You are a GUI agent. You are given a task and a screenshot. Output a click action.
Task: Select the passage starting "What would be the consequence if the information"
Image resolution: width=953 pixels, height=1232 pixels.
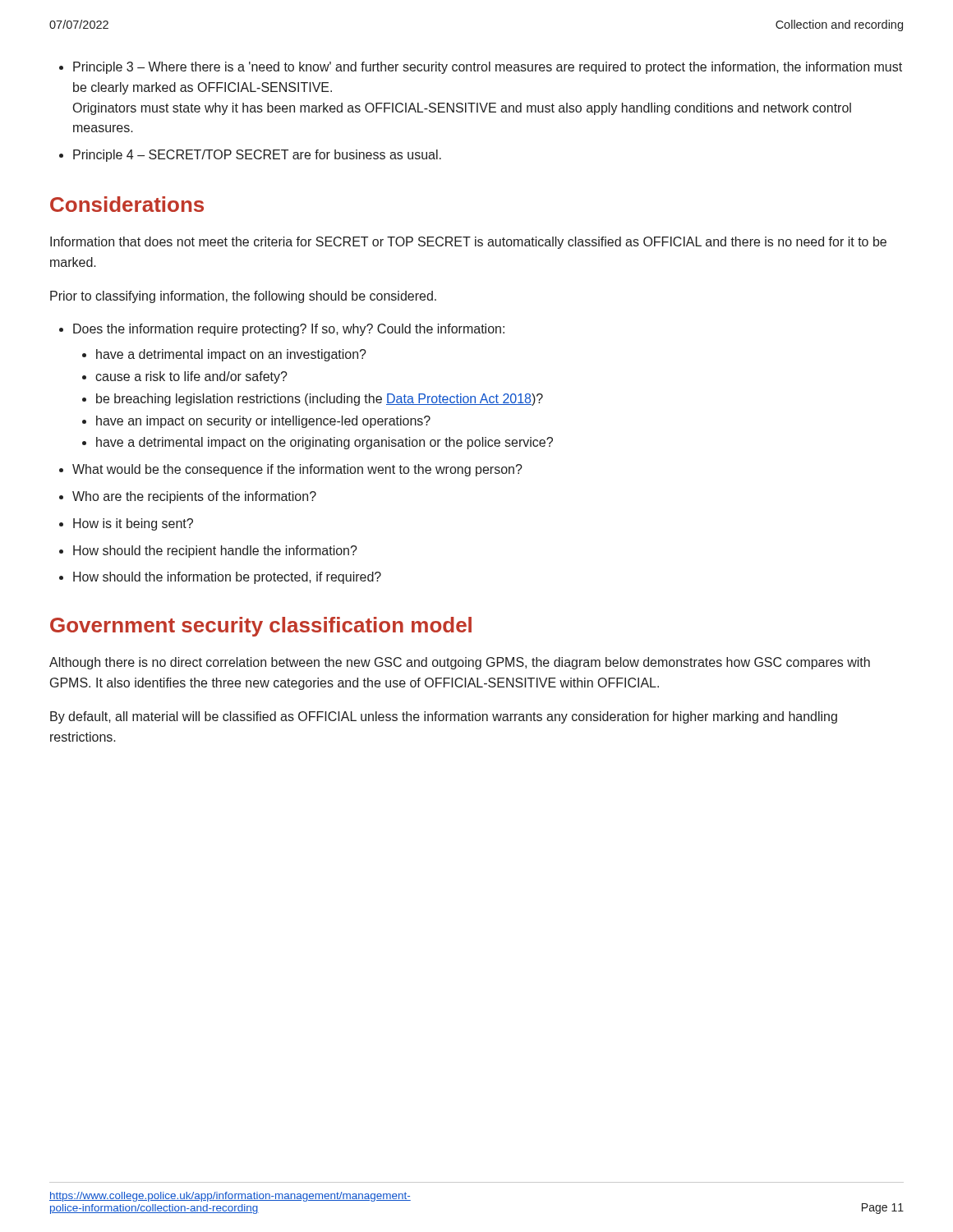point(297,470)
